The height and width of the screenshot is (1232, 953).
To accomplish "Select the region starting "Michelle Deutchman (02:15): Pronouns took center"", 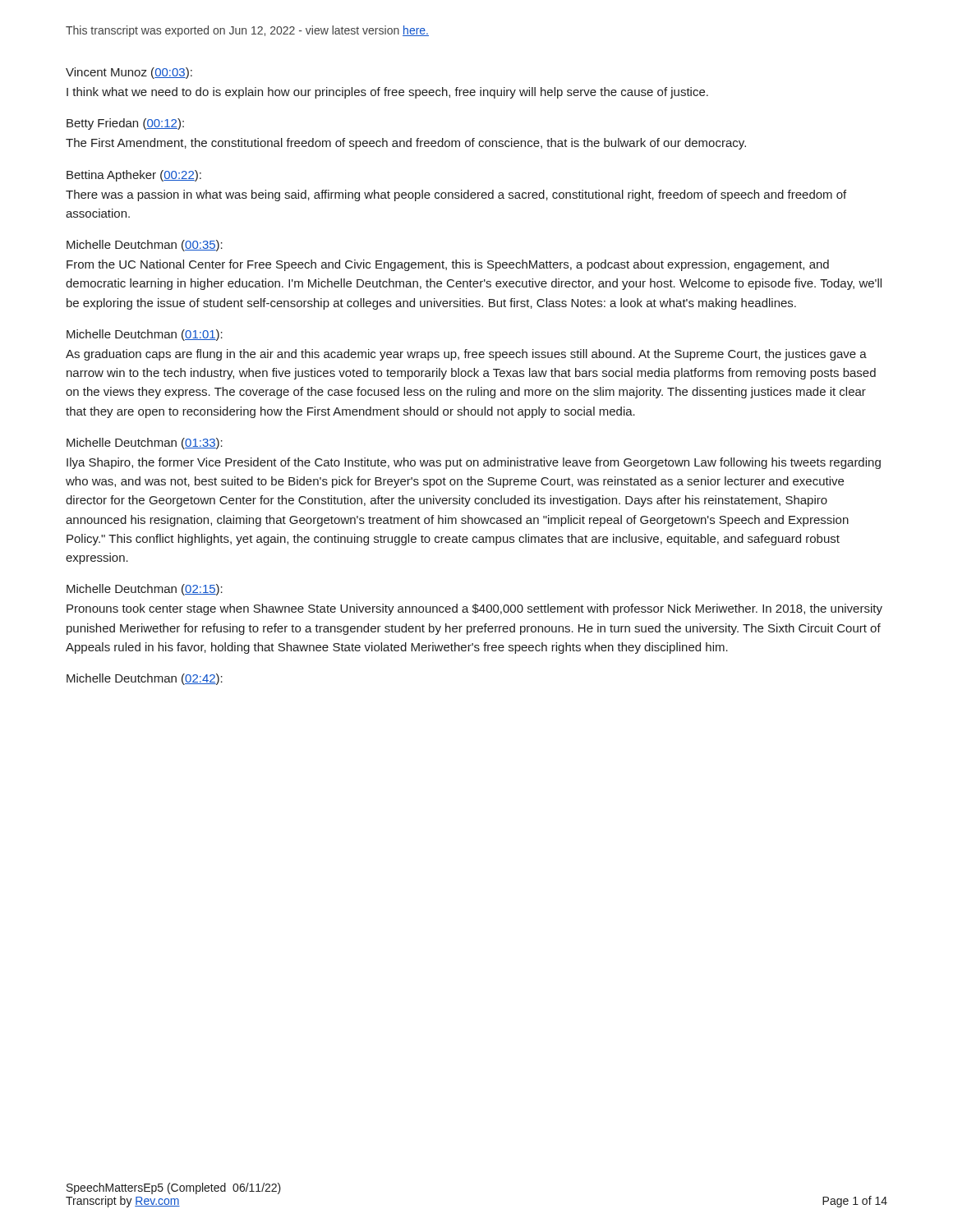I will click(476, 619).
